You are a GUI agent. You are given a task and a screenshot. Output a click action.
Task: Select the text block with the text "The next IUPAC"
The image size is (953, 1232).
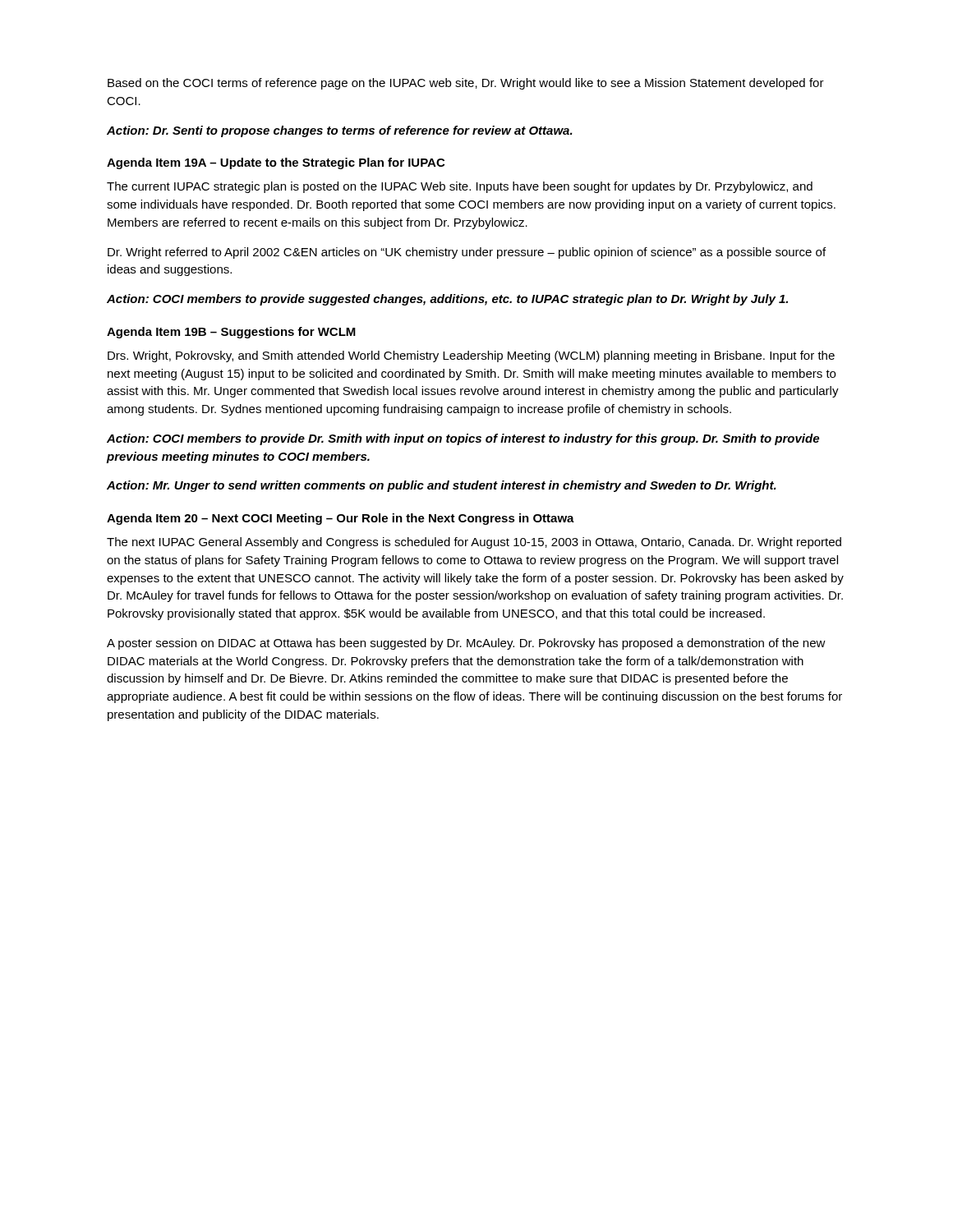tap(475, 577)
